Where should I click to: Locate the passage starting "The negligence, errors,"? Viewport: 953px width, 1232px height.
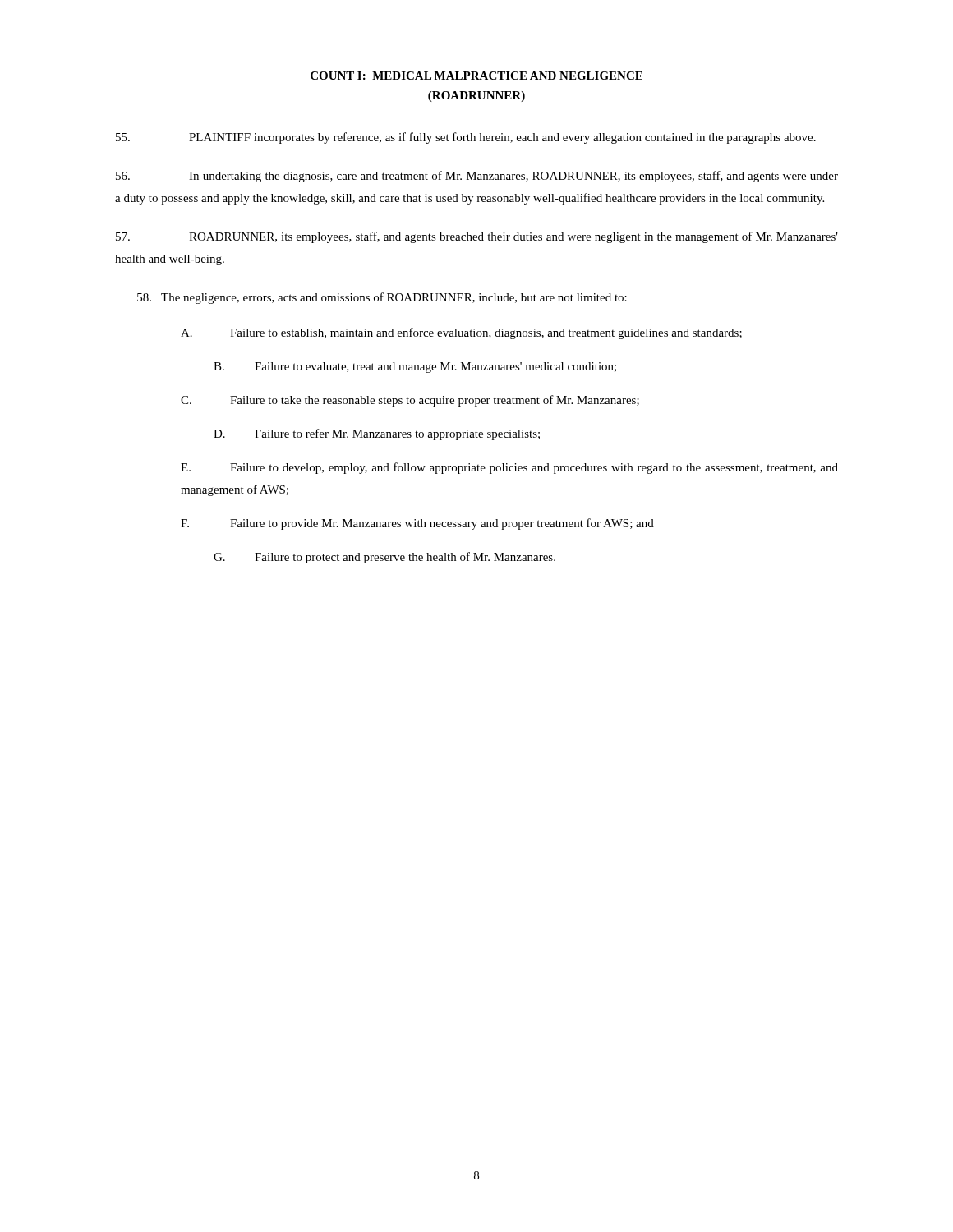371,297
